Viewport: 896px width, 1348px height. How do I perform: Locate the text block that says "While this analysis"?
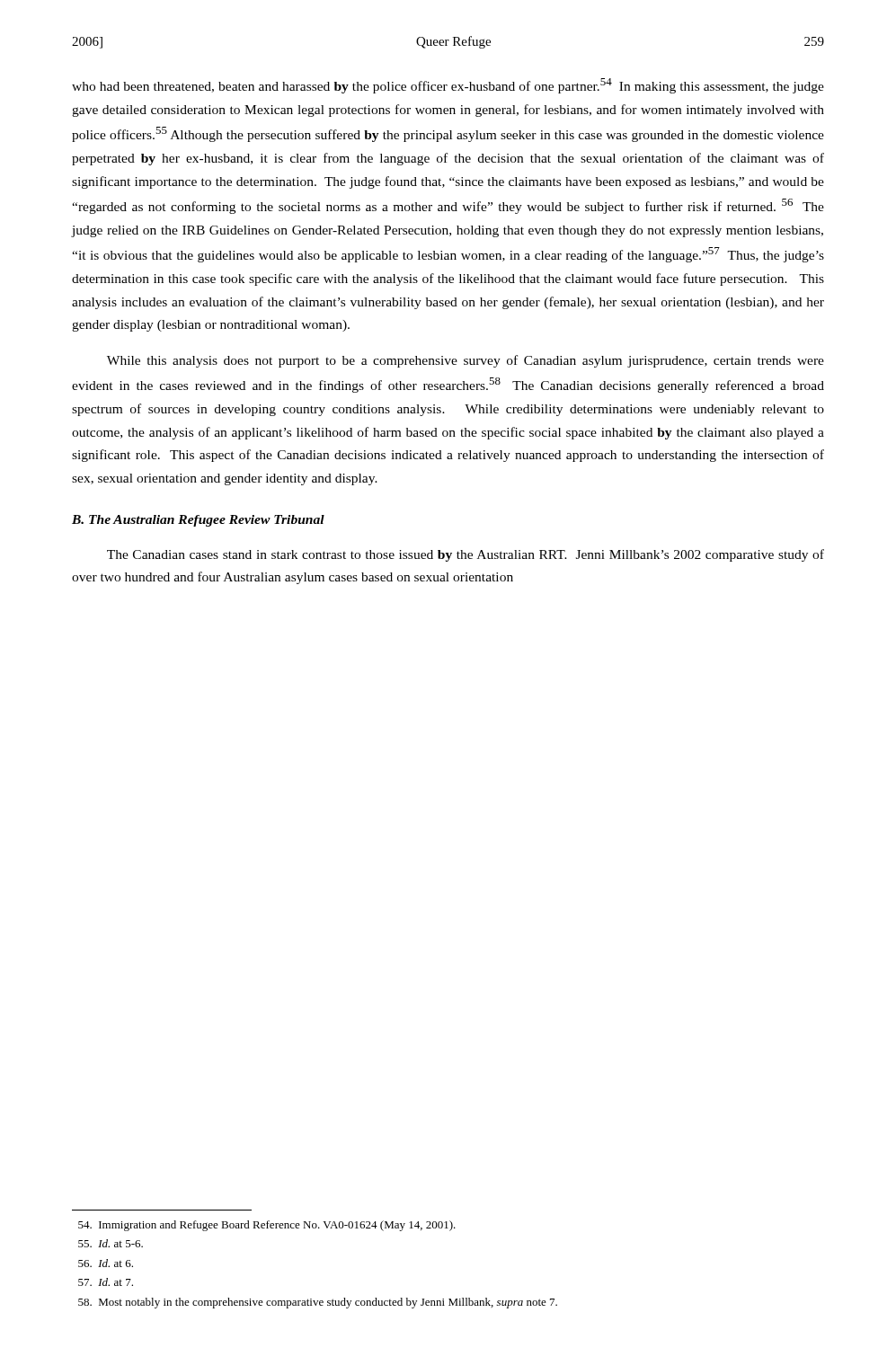[x=448, y=419]
